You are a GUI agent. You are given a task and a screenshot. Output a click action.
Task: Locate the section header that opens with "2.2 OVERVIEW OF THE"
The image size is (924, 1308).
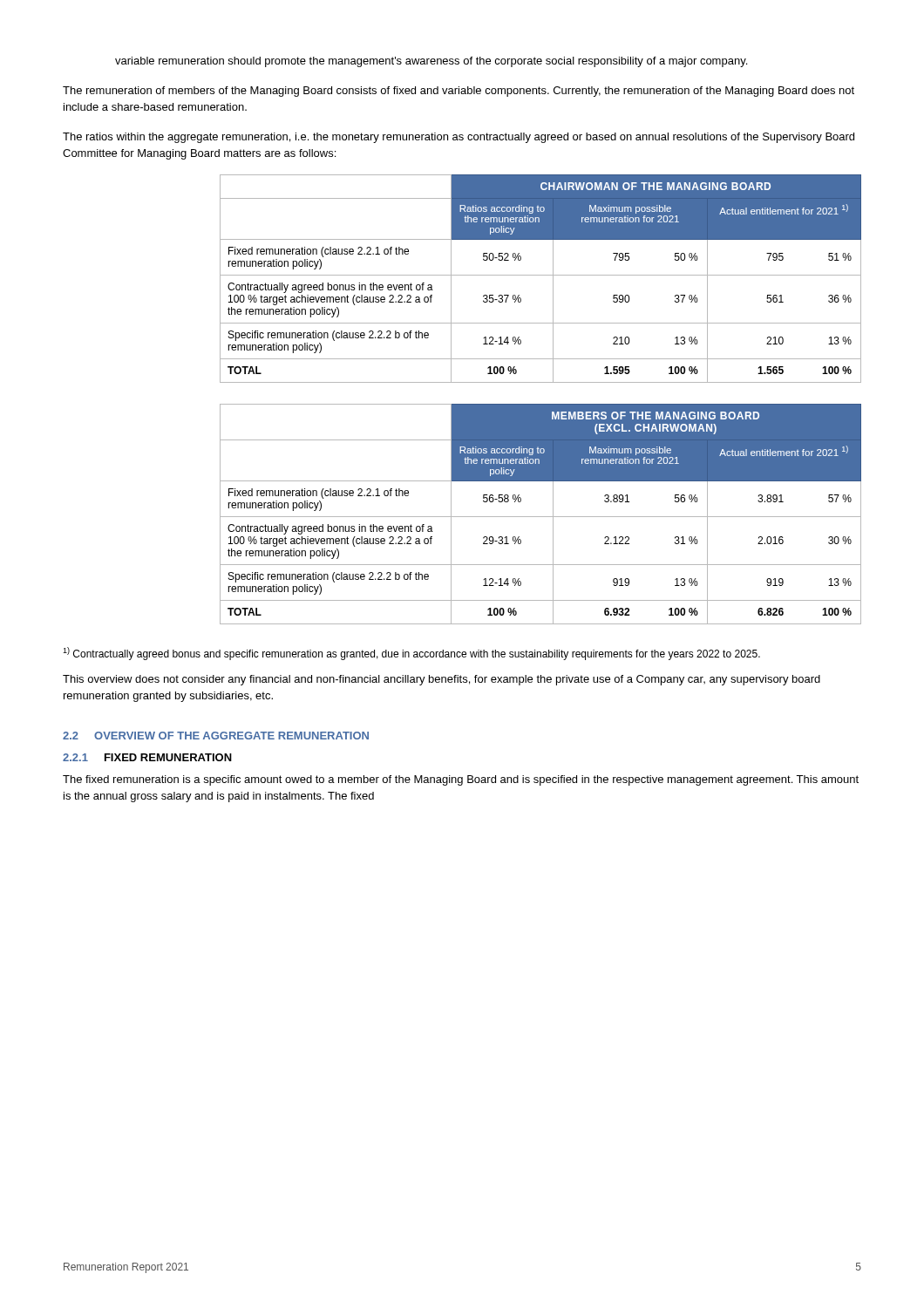pyautogui.click(x=216, y=735)
